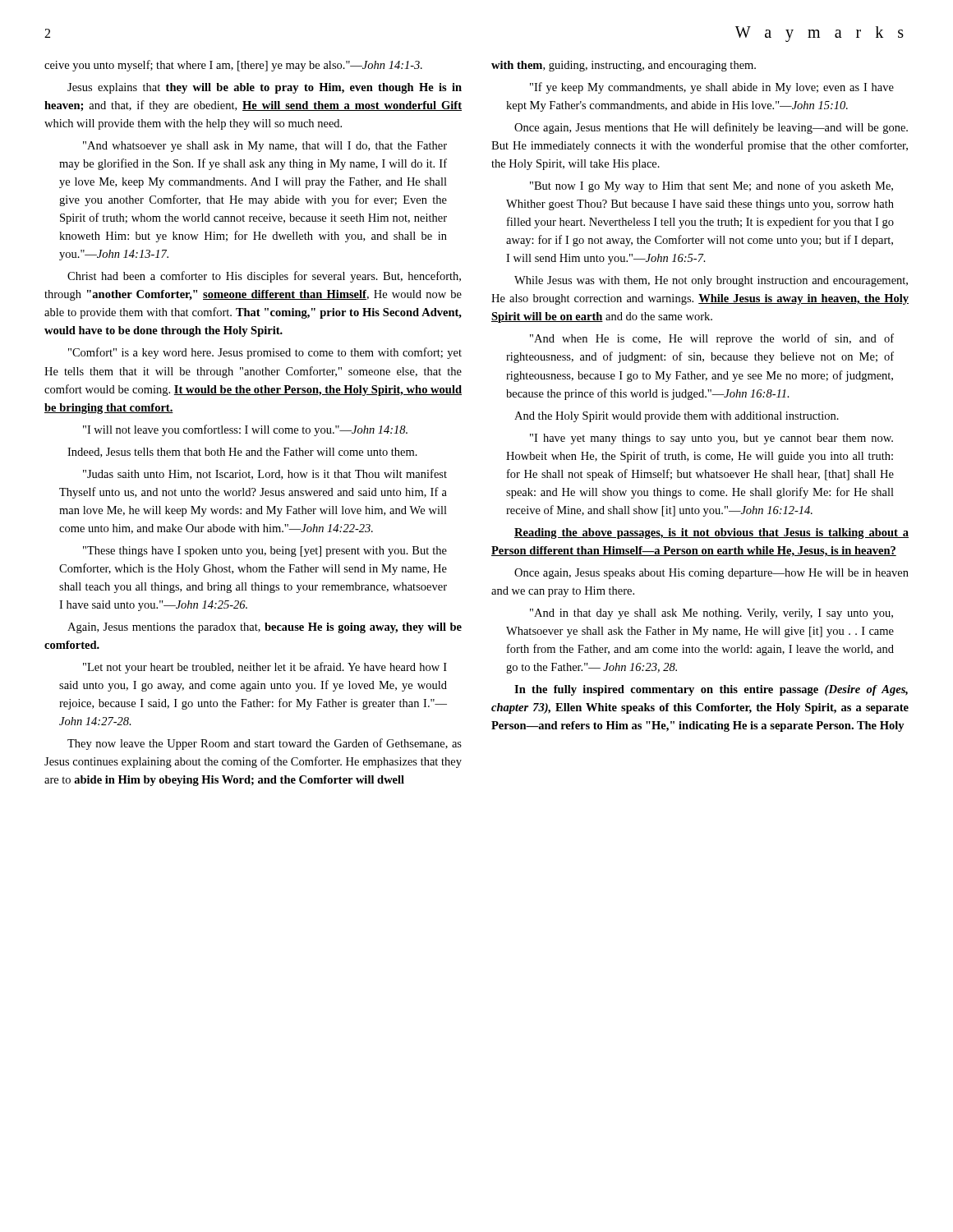953x1232 pixels.
Task: Point to the text starting ""And when He is come, He will"
Action: click(700, 366)
